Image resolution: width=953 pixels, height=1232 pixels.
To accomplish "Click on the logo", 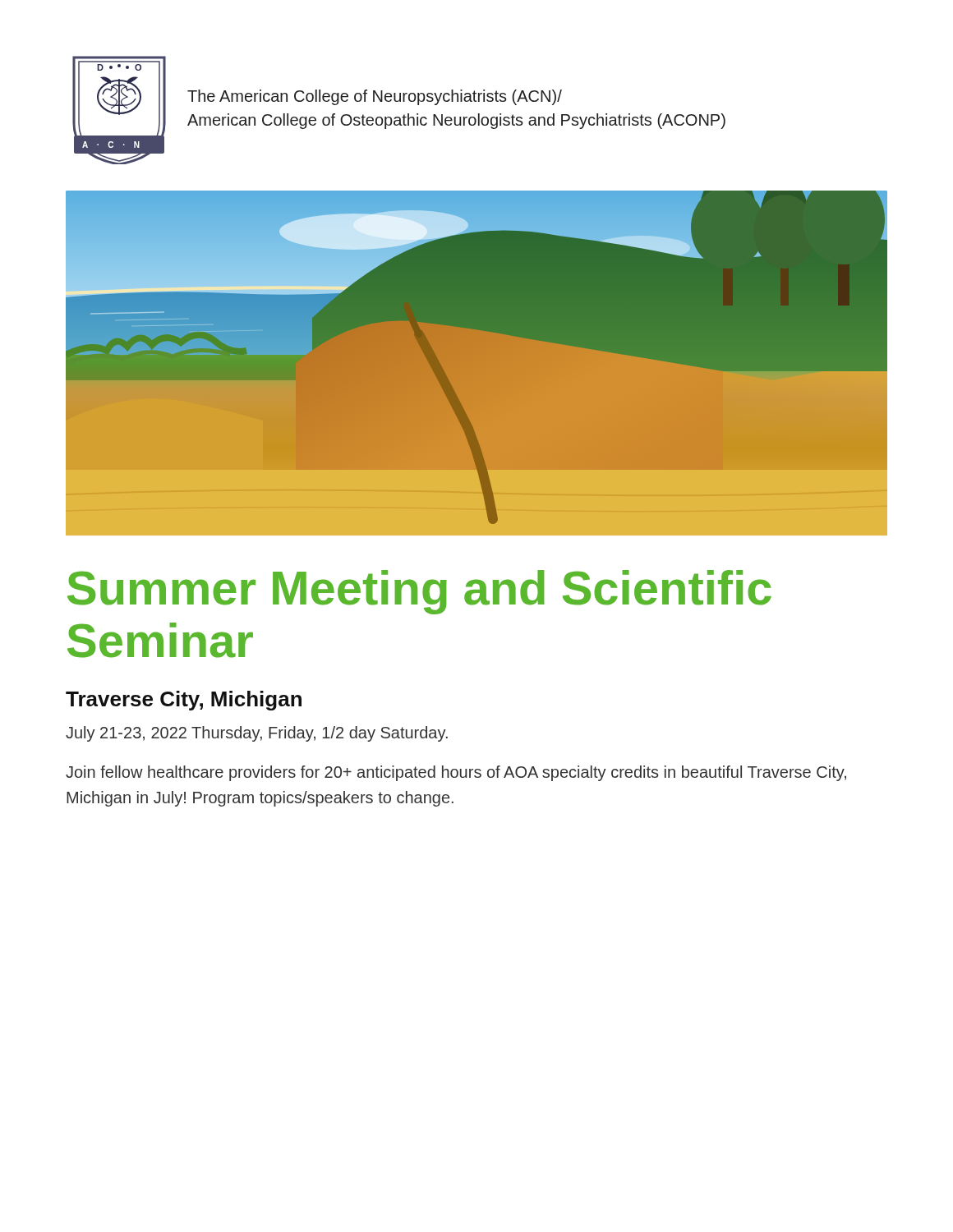I will coord(119,108).
